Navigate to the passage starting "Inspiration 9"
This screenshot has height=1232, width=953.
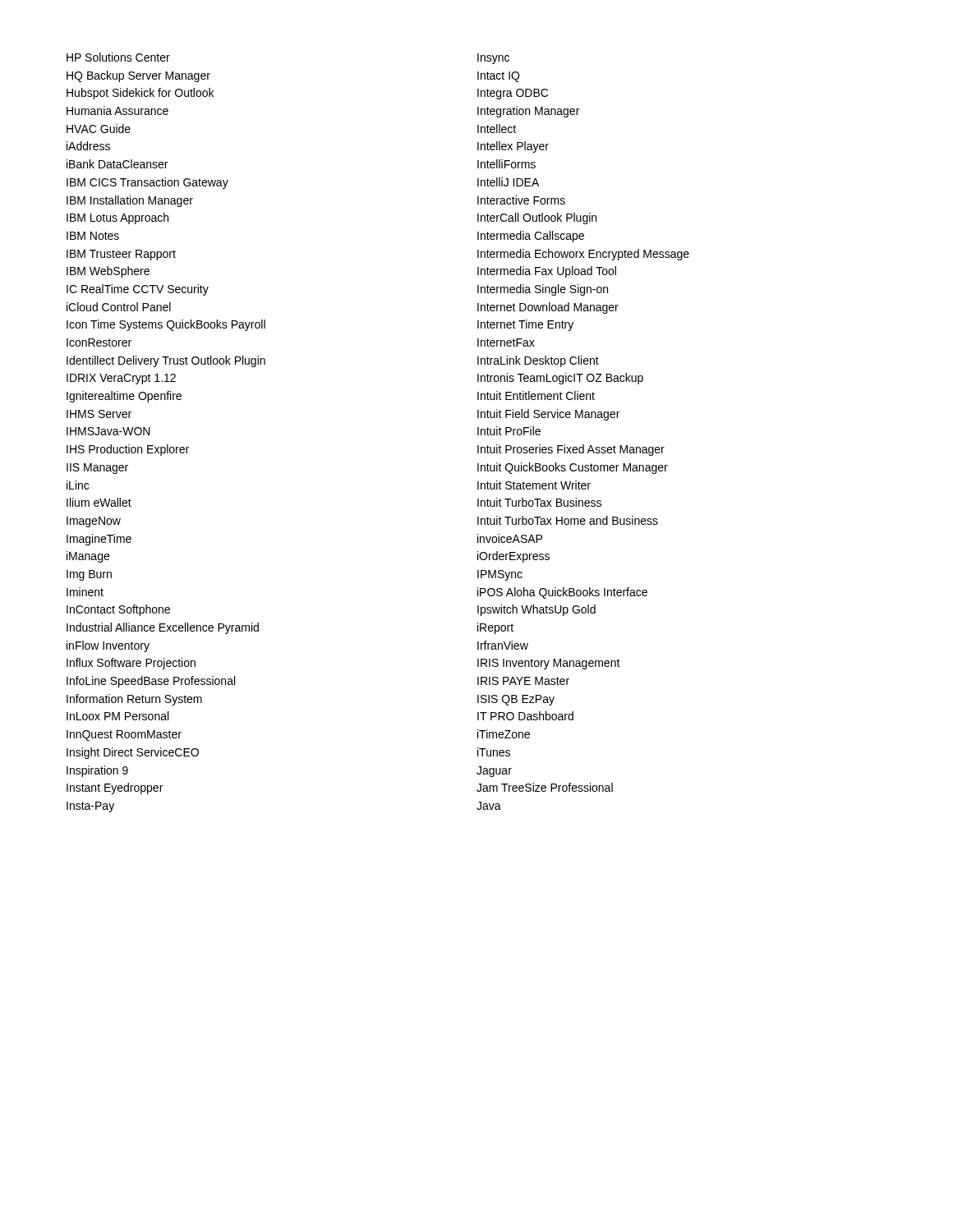coord(97,770)
